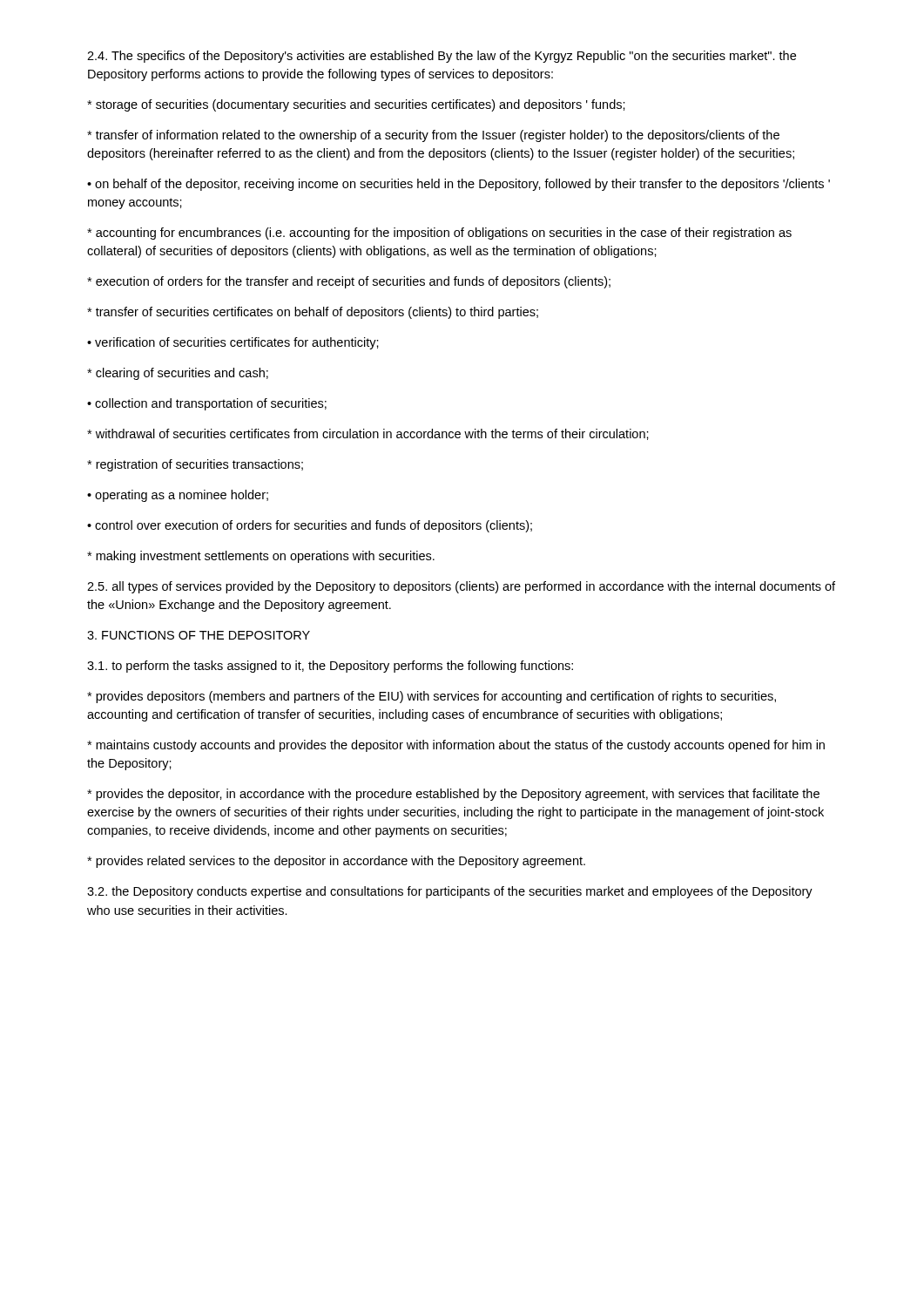Navigate to the text block starting "4. The specifics of the Depository's activities are"
The width and height of the screenshot is (924, 1307).
click(x=462, y=65)
